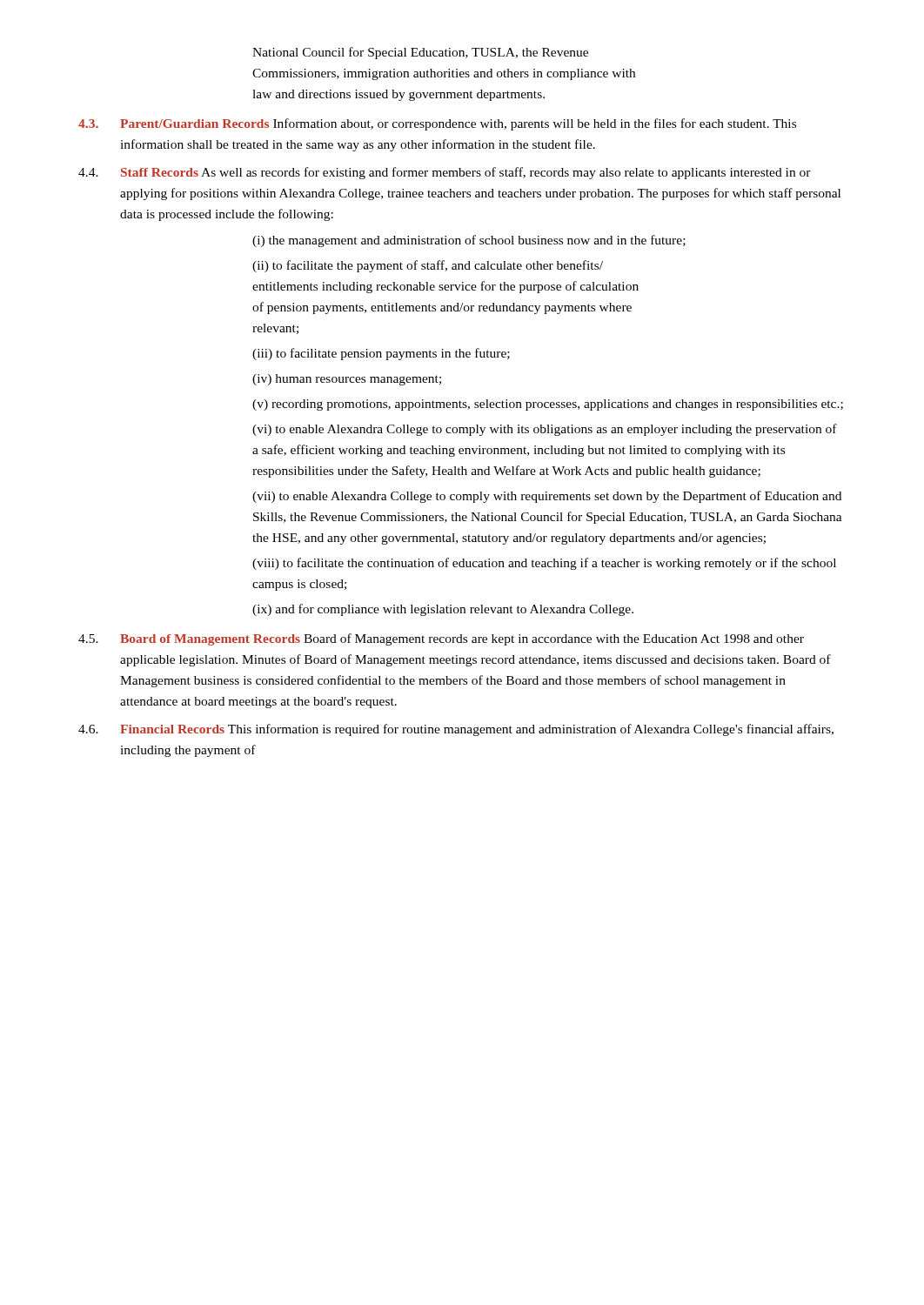The height and width of the screenshot is (1305, 924).
Task: Select the list item containing "(vi) to enable Alexandra"
Action: coord(544,450)
